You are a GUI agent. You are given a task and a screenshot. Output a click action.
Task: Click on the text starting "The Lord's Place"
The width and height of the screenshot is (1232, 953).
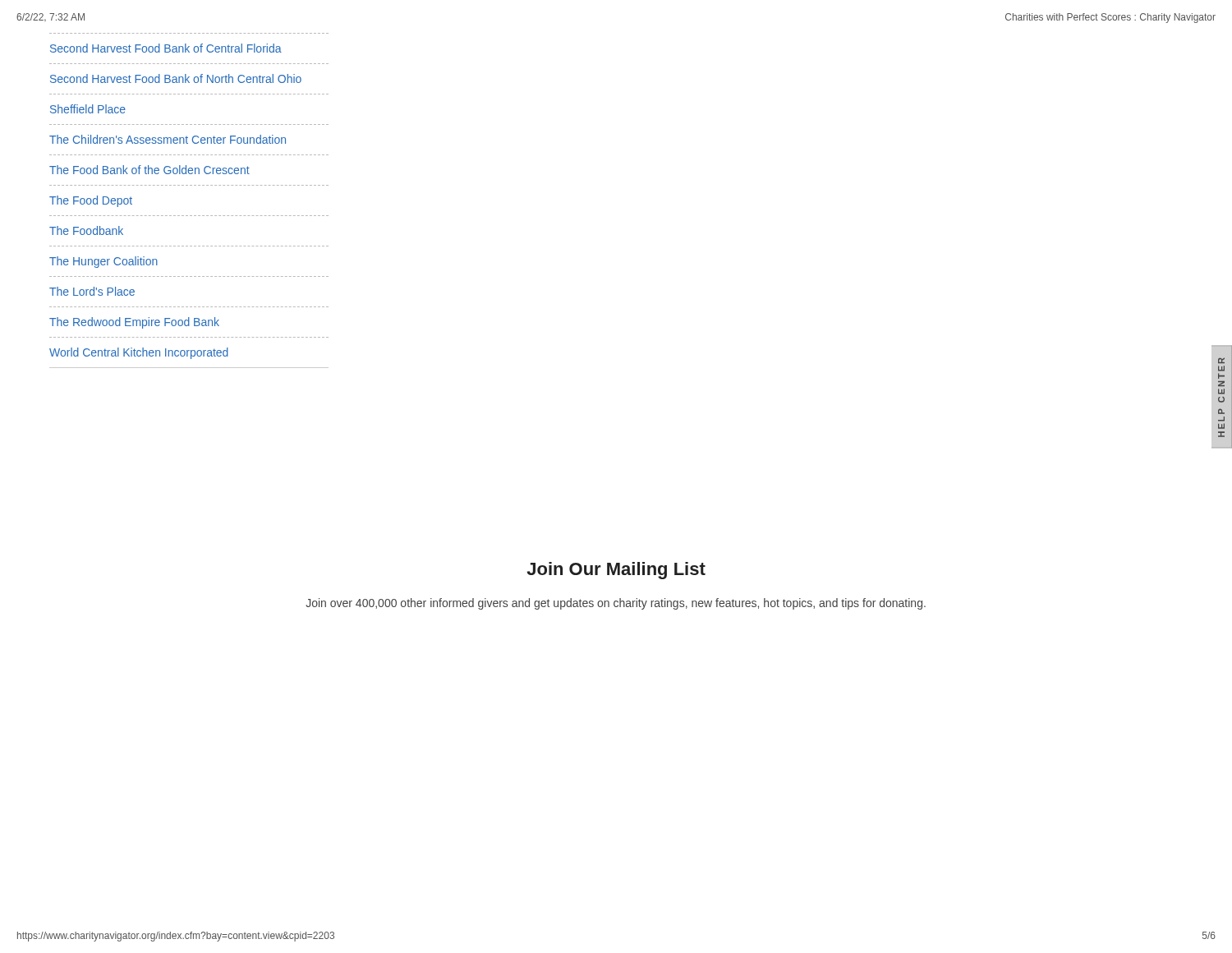[x=92, y=292]
